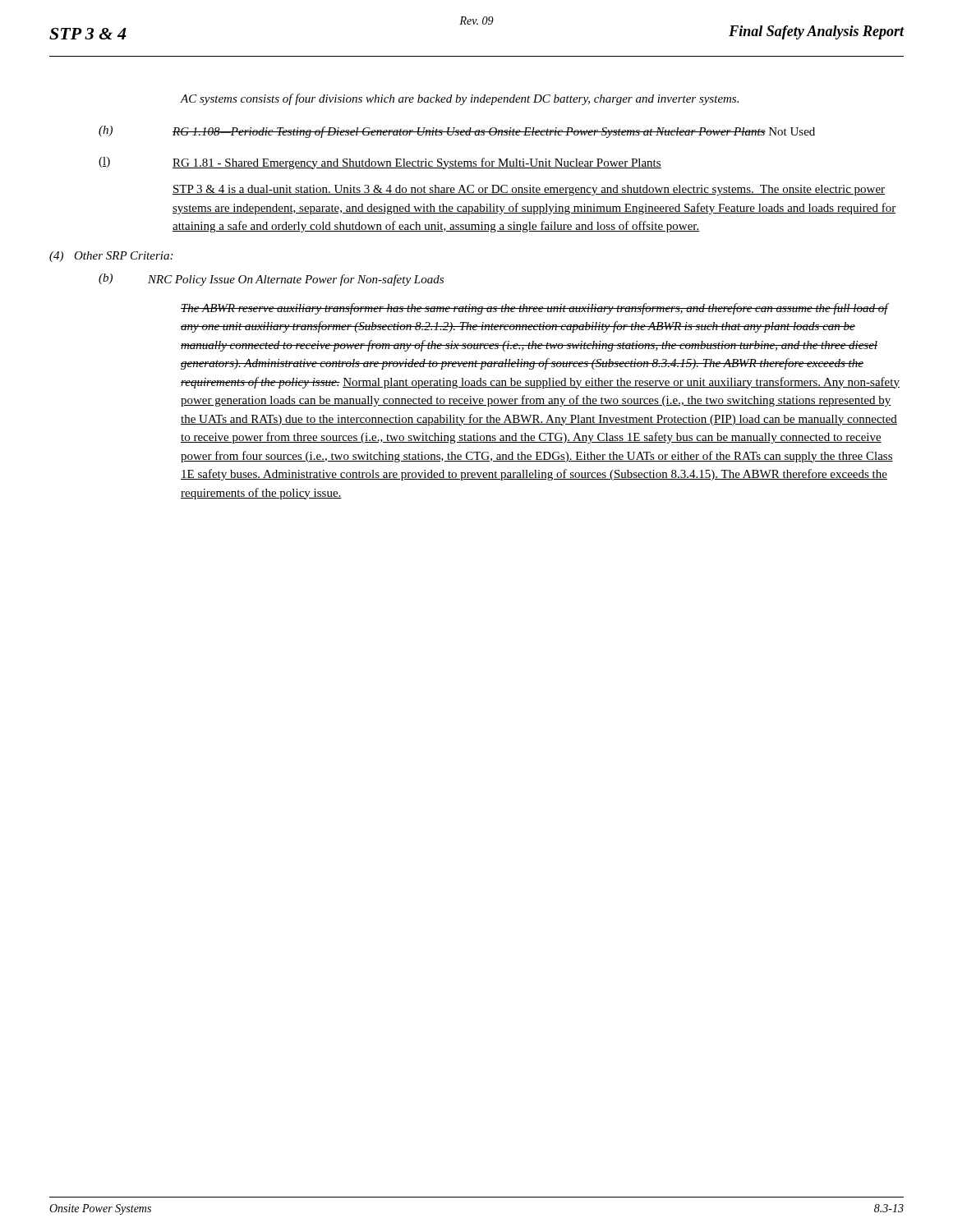Locate the passage starting "(l) RG 1.81 -"
The height and width of the screenshot is (1232, 953).
click(x=476, y=195)
